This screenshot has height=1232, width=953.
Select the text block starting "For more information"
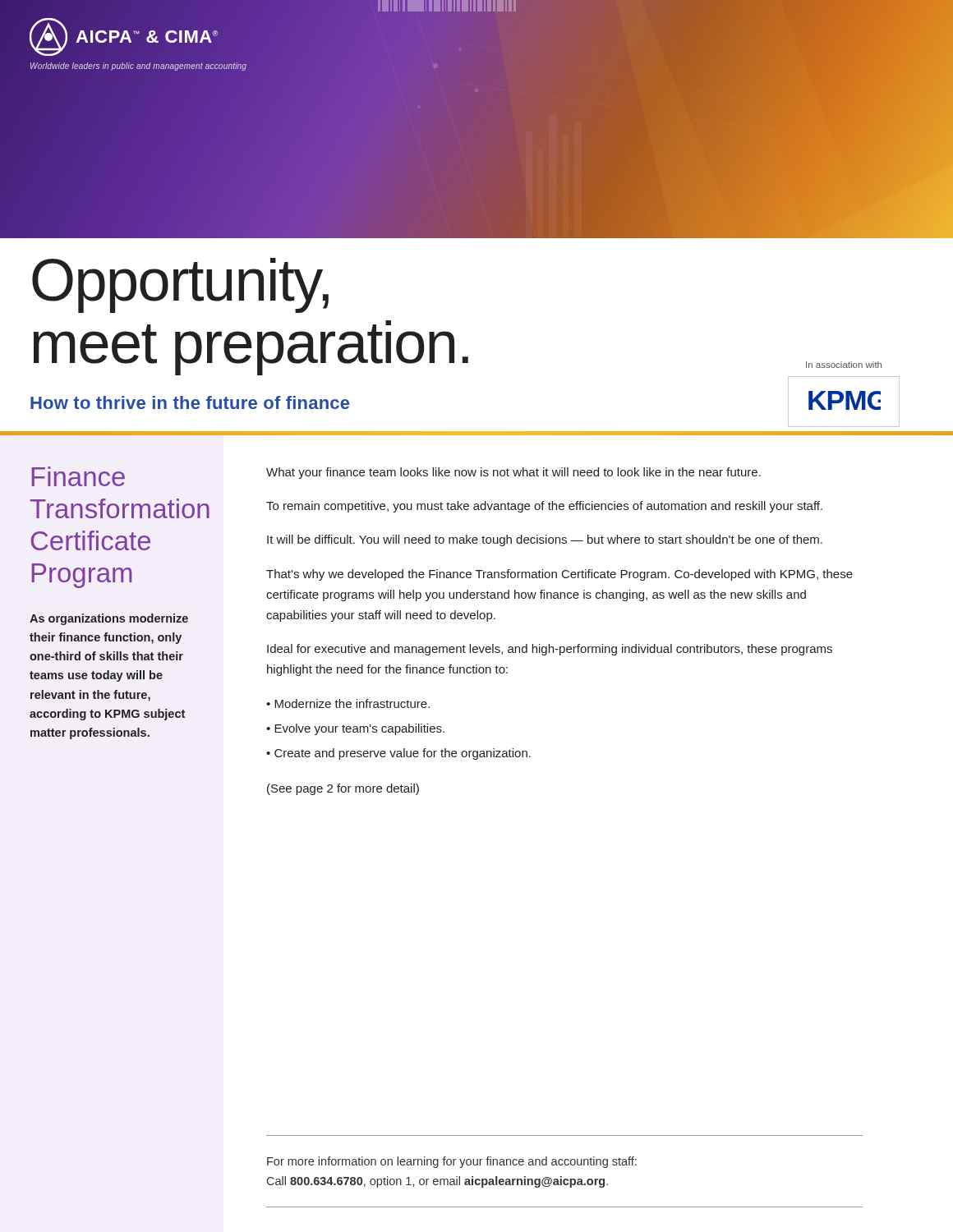coord(452,1171)
